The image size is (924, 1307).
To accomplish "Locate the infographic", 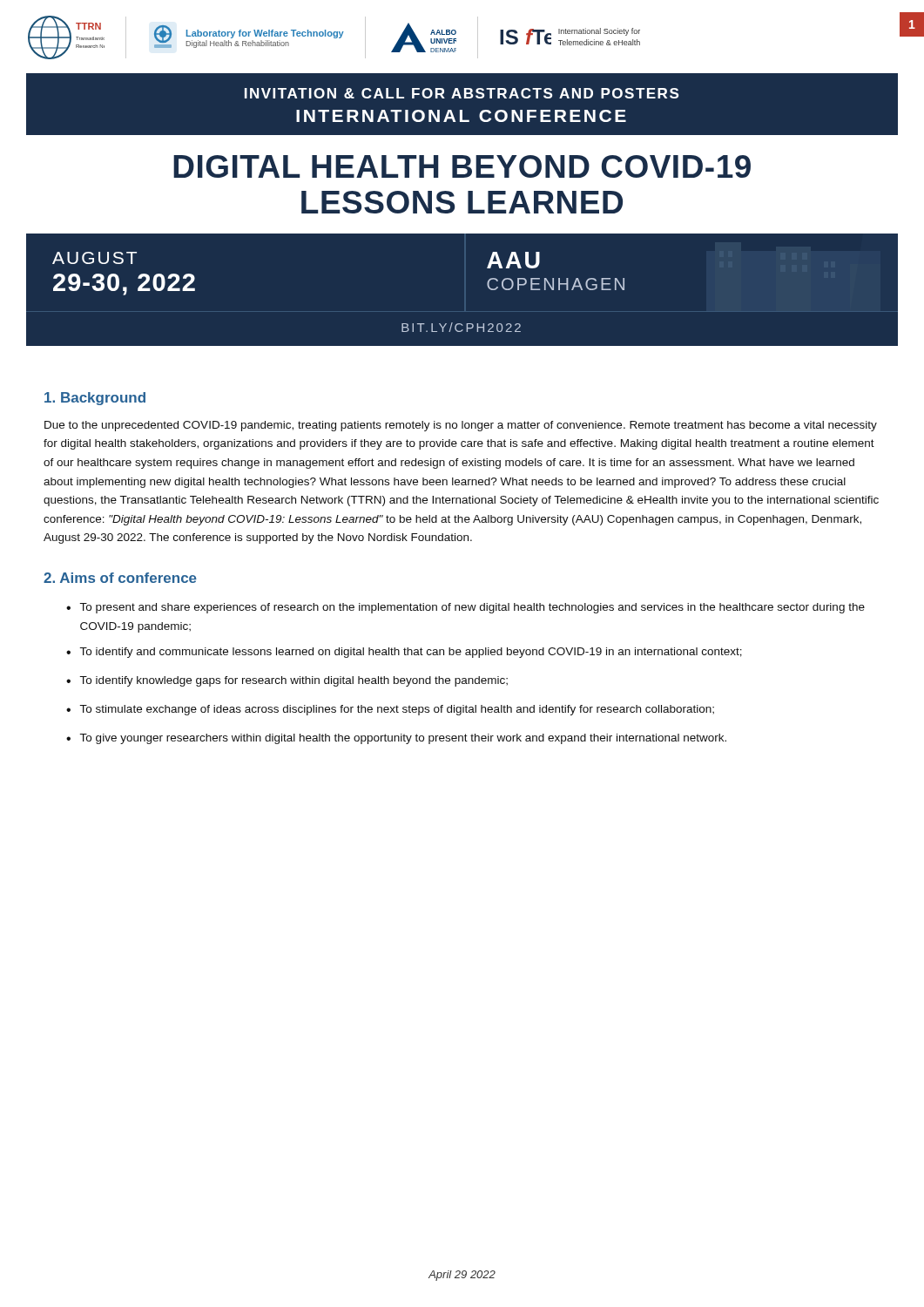I will [462, 210].
